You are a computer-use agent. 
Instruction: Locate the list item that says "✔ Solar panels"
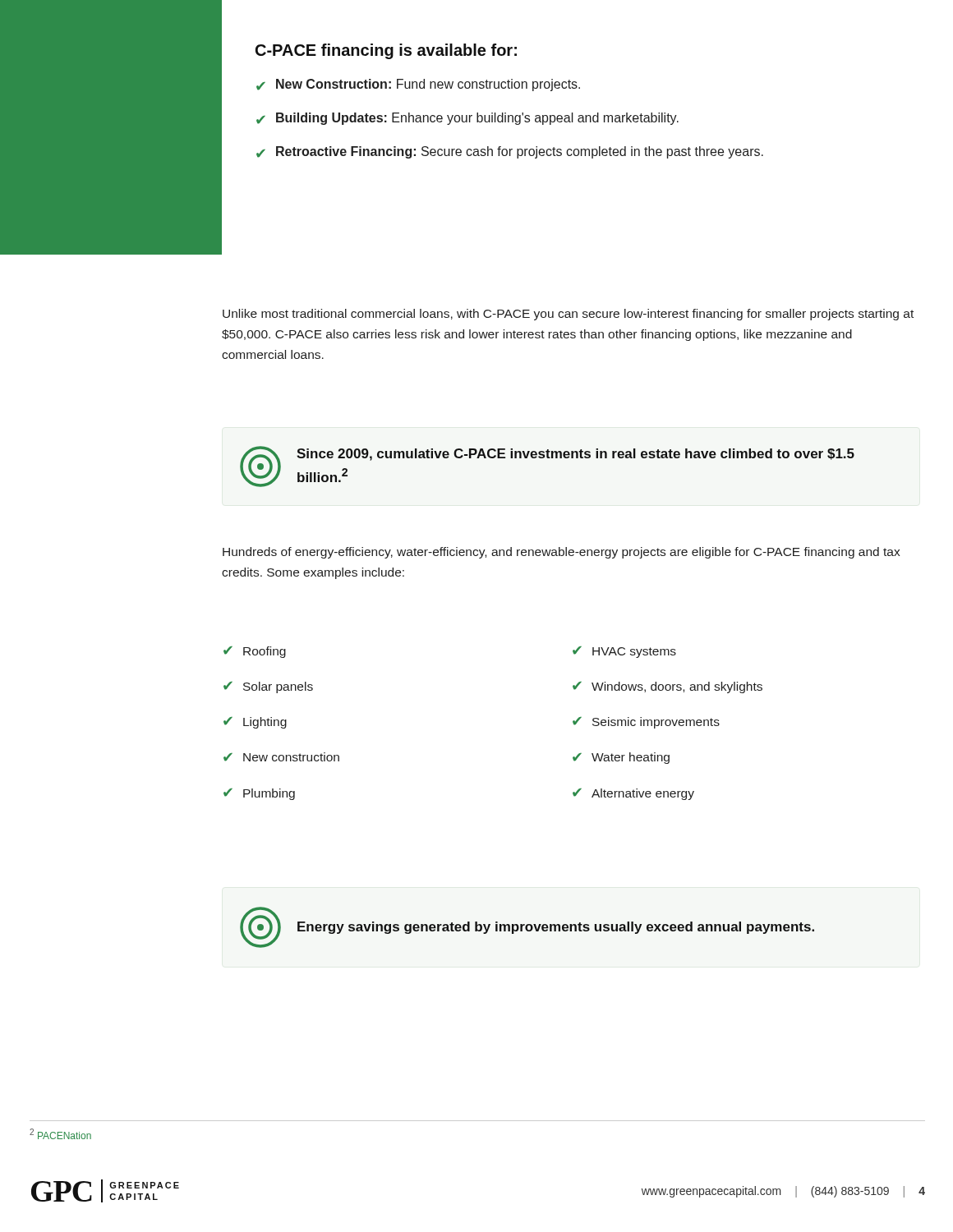pos(268,686)
